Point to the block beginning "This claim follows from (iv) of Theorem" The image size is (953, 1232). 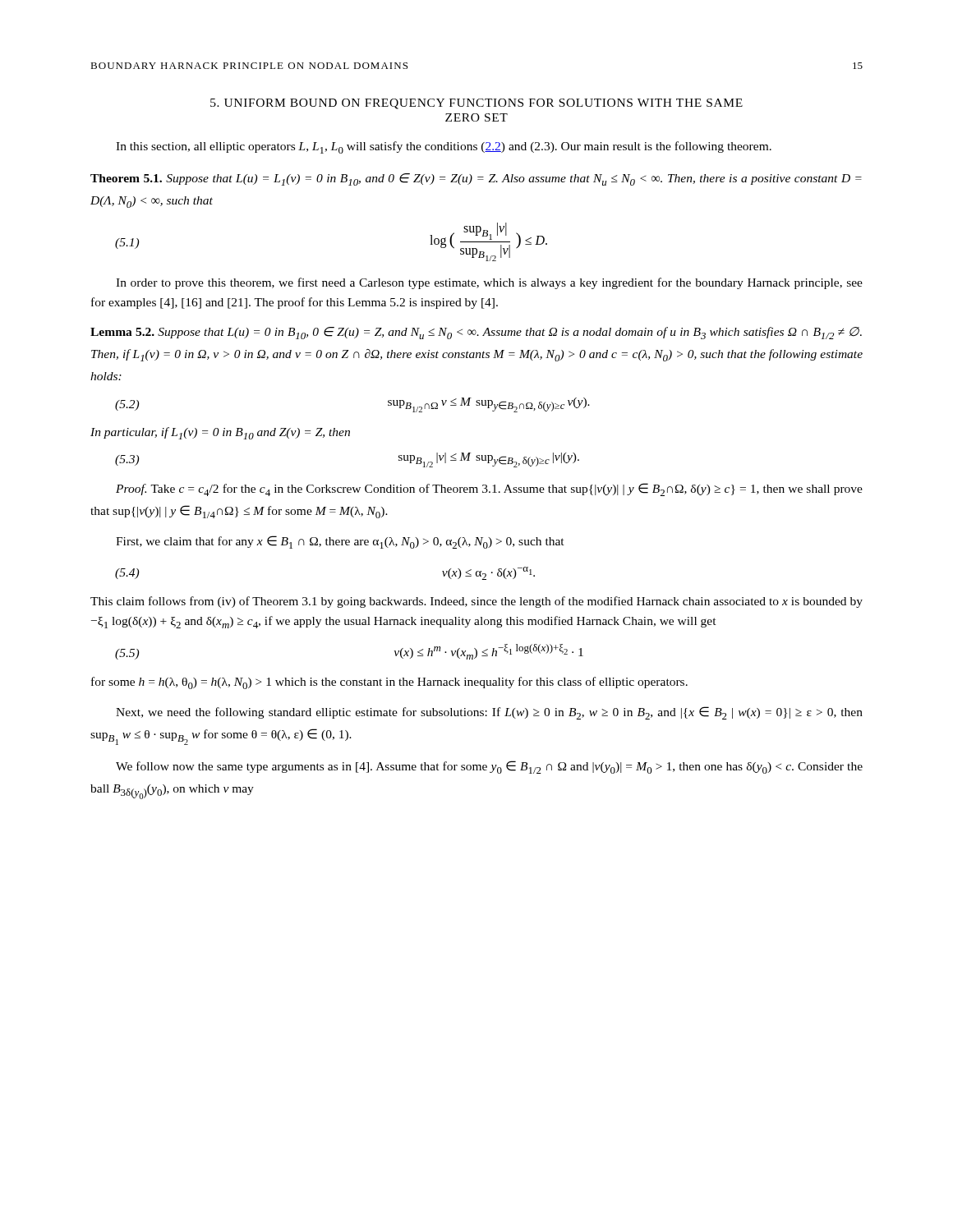coord(476,613)
